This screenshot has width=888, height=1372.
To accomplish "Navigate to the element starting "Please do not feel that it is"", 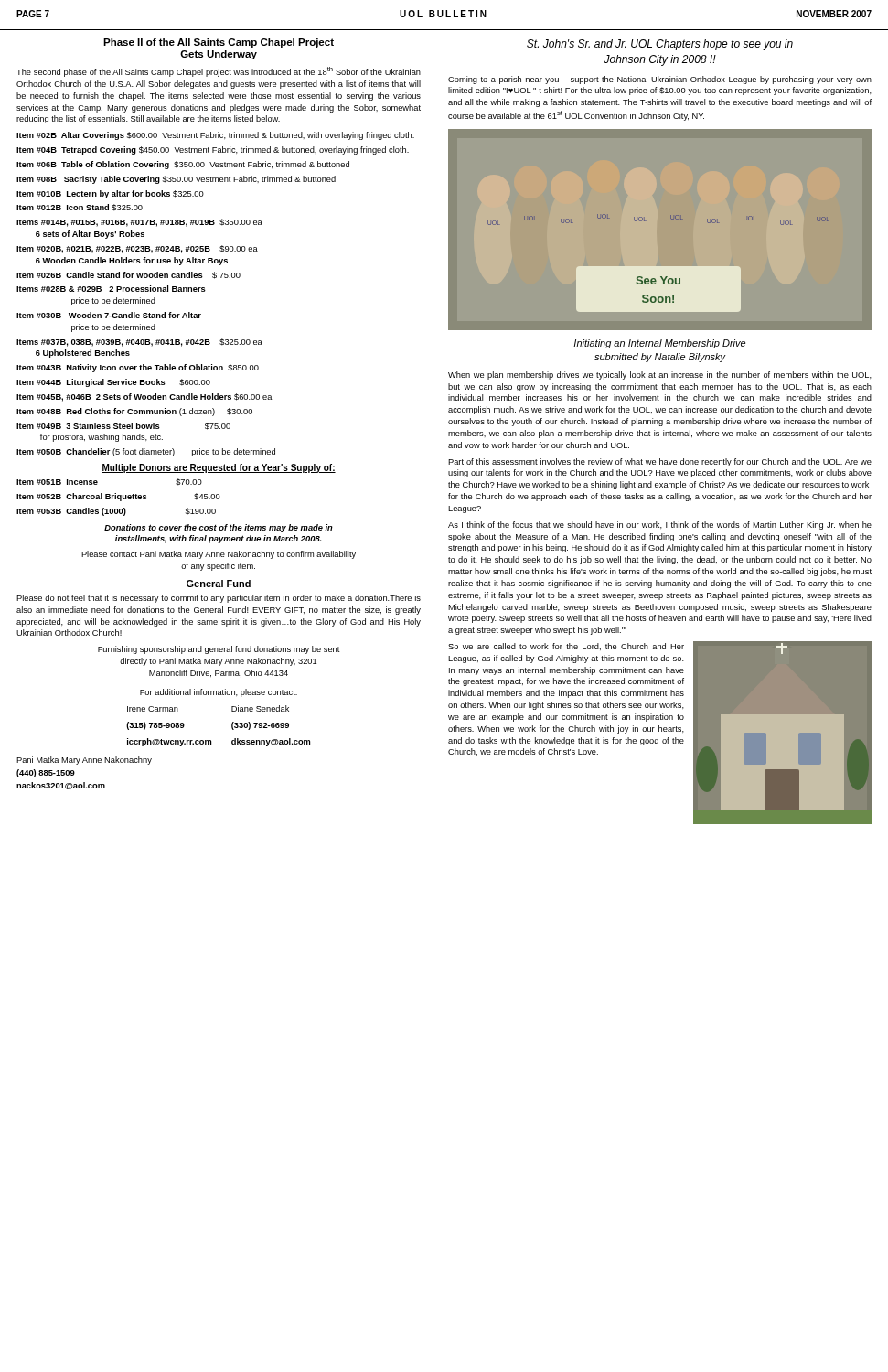I will [219, 616].
